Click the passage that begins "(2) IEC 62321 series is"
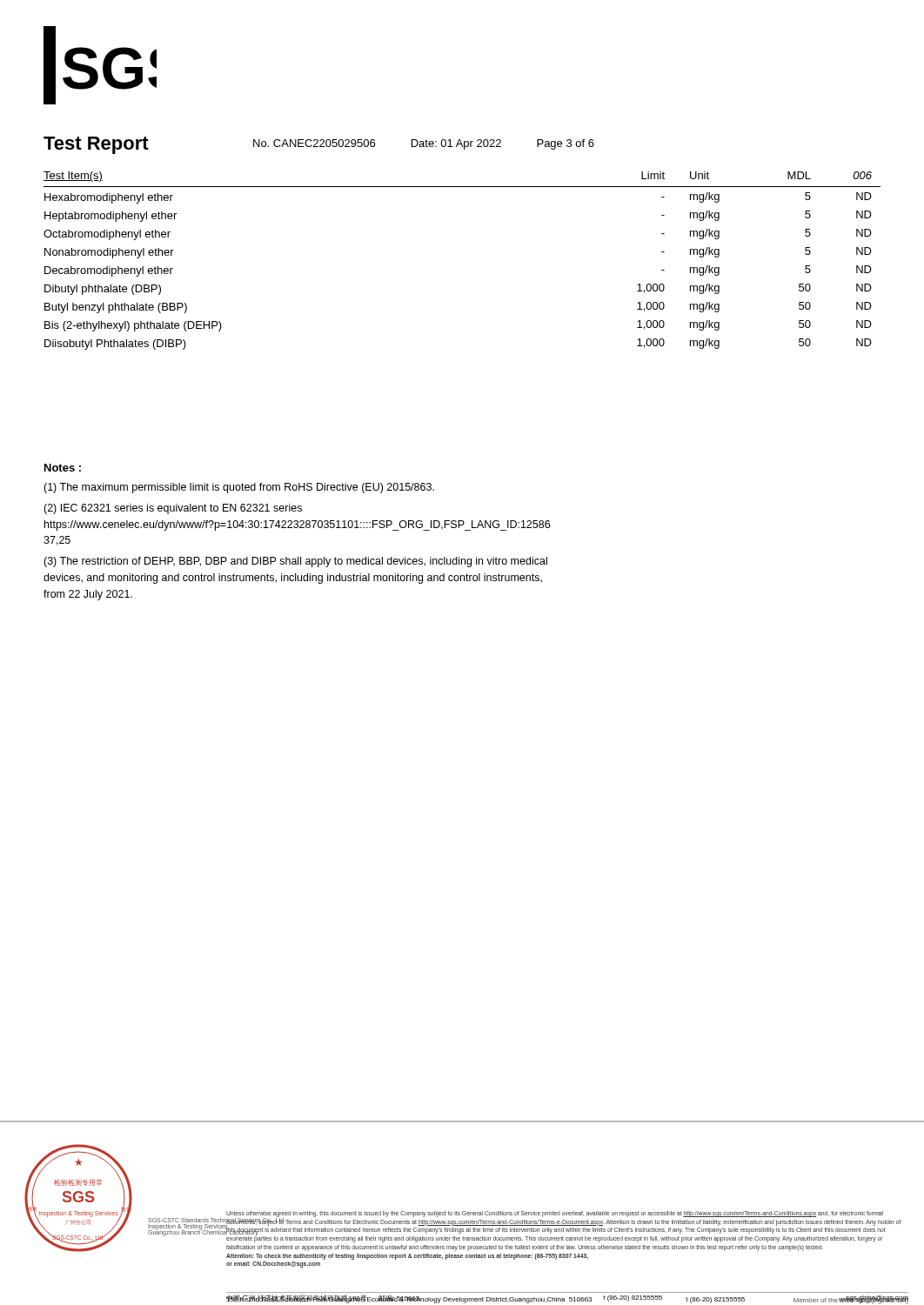 [x=297, y=524]
